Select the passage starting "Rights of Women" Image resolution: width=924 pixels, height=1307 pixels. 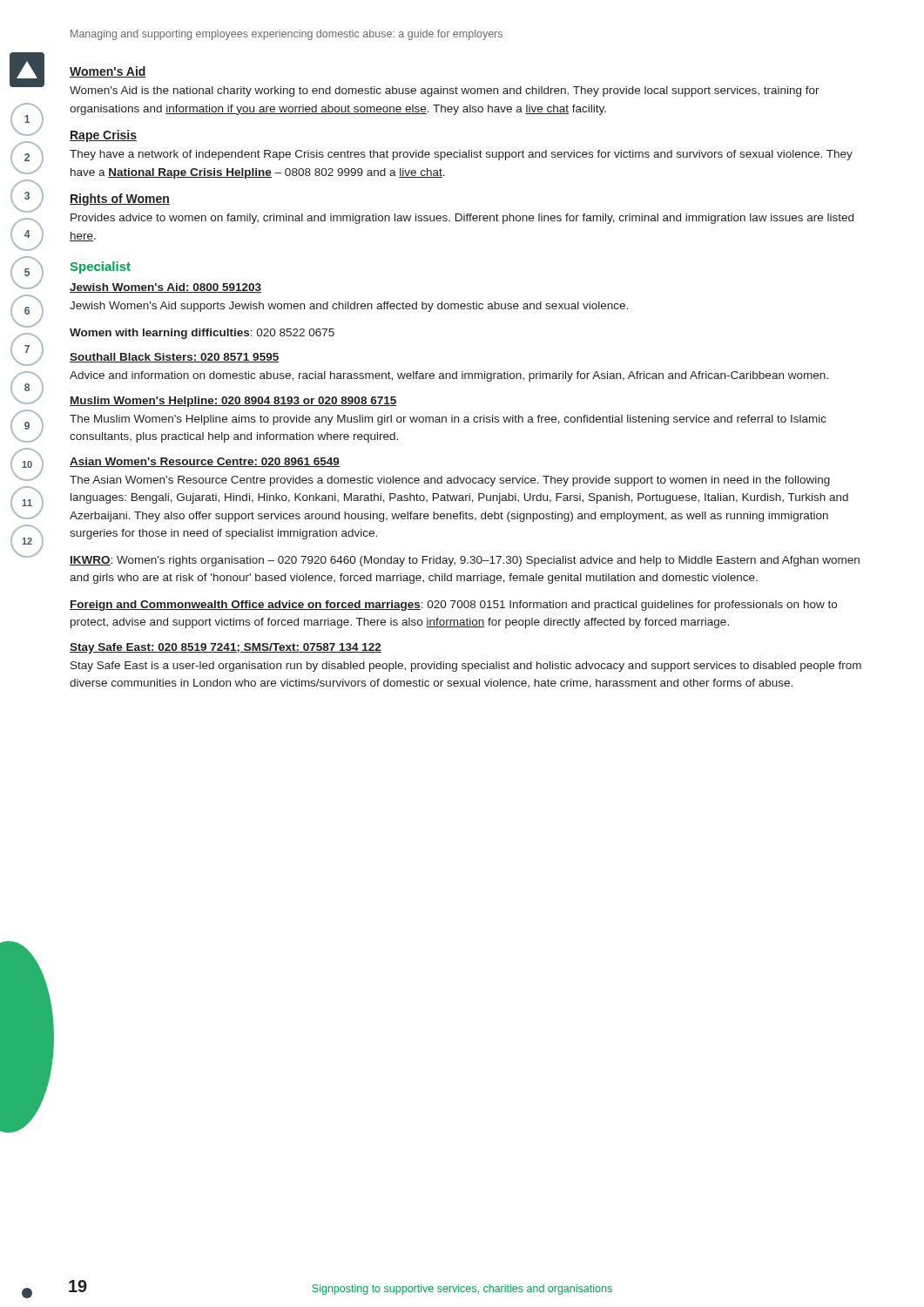pyautogui.click(x=120, y=199)
